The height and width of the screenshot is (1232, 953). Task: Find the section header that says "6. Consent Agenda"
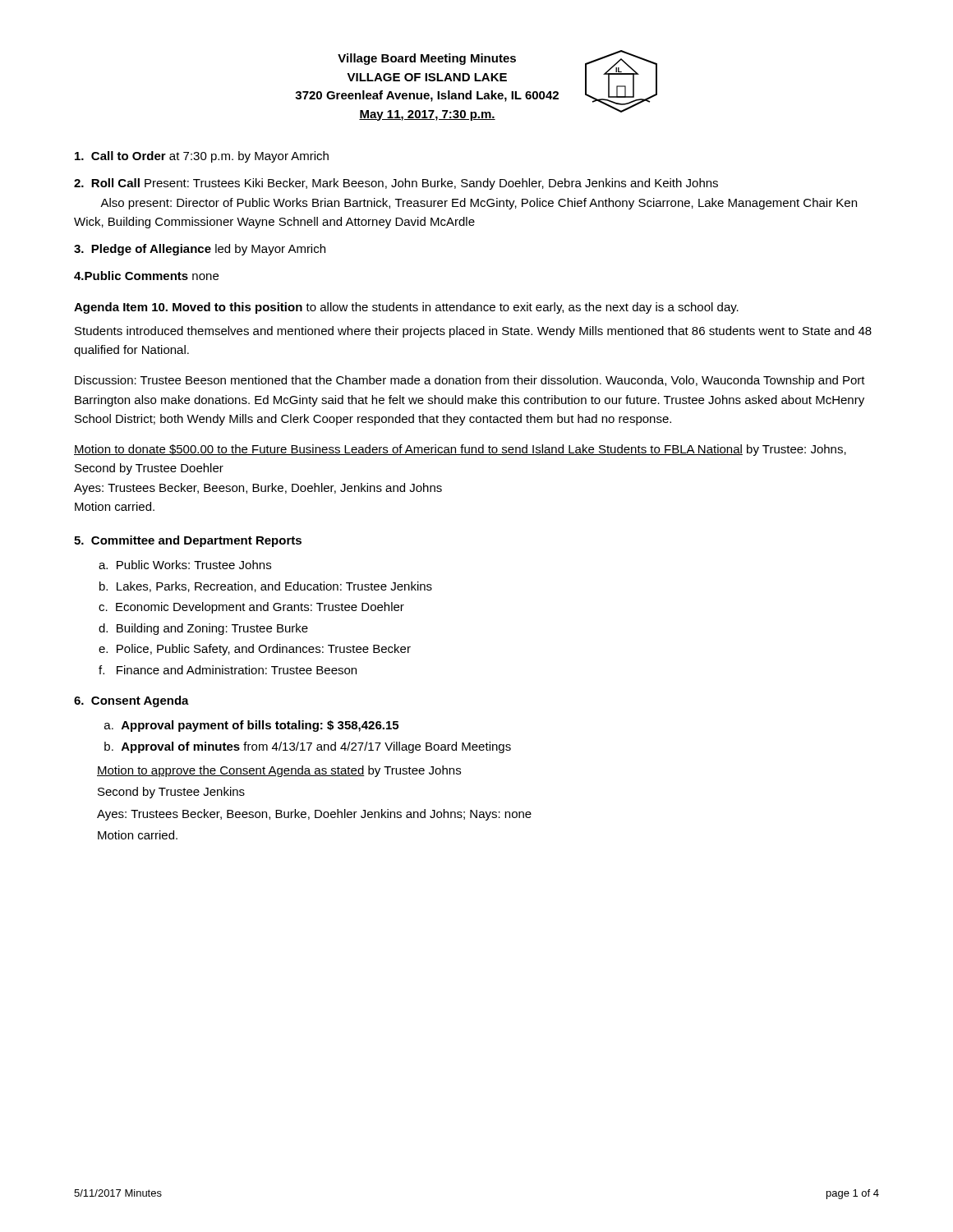click(131, 700)
